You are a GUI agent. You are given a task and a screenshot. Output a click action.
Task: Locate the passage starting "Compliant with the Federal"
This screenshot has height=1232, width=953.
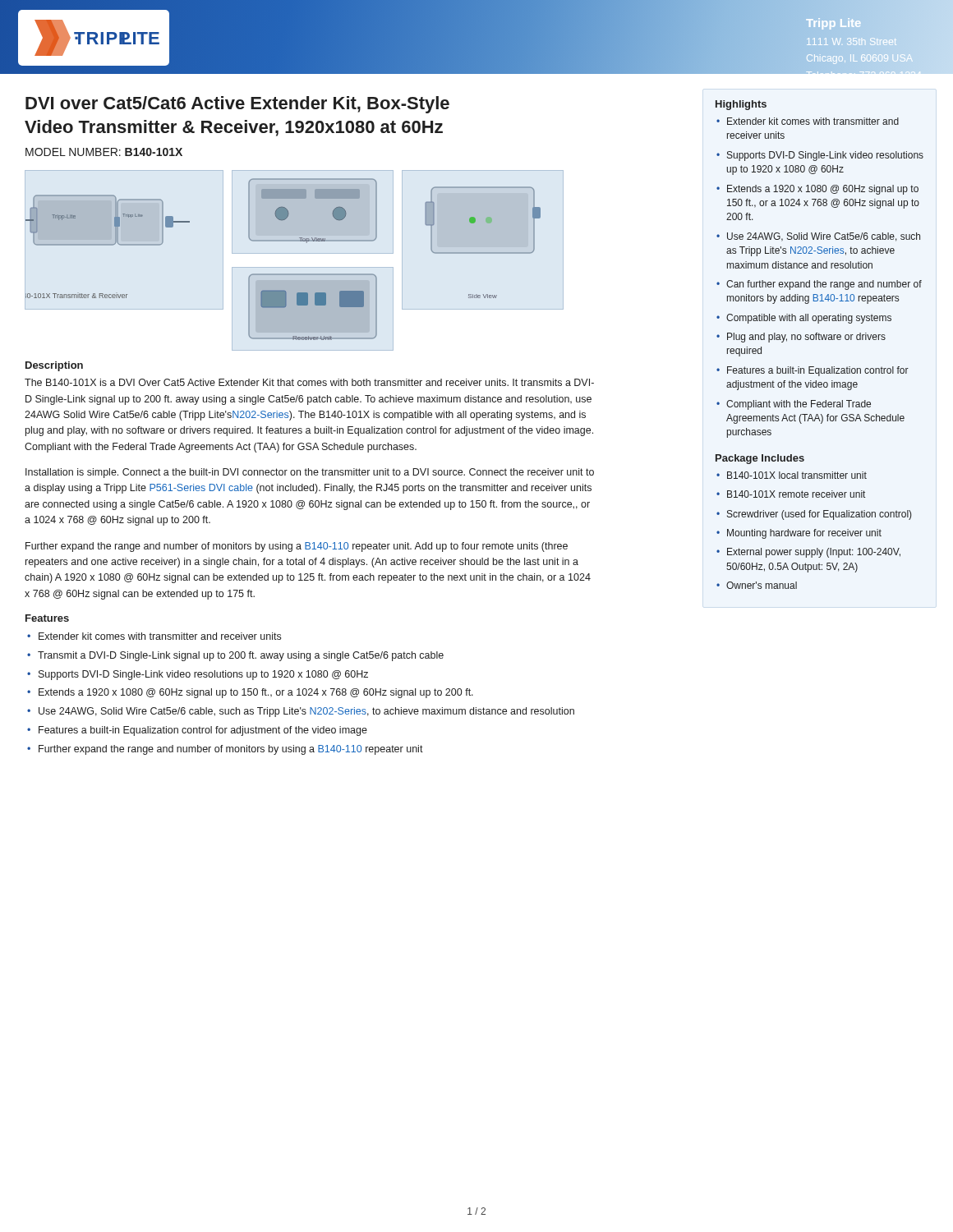[x=815, y=418]
